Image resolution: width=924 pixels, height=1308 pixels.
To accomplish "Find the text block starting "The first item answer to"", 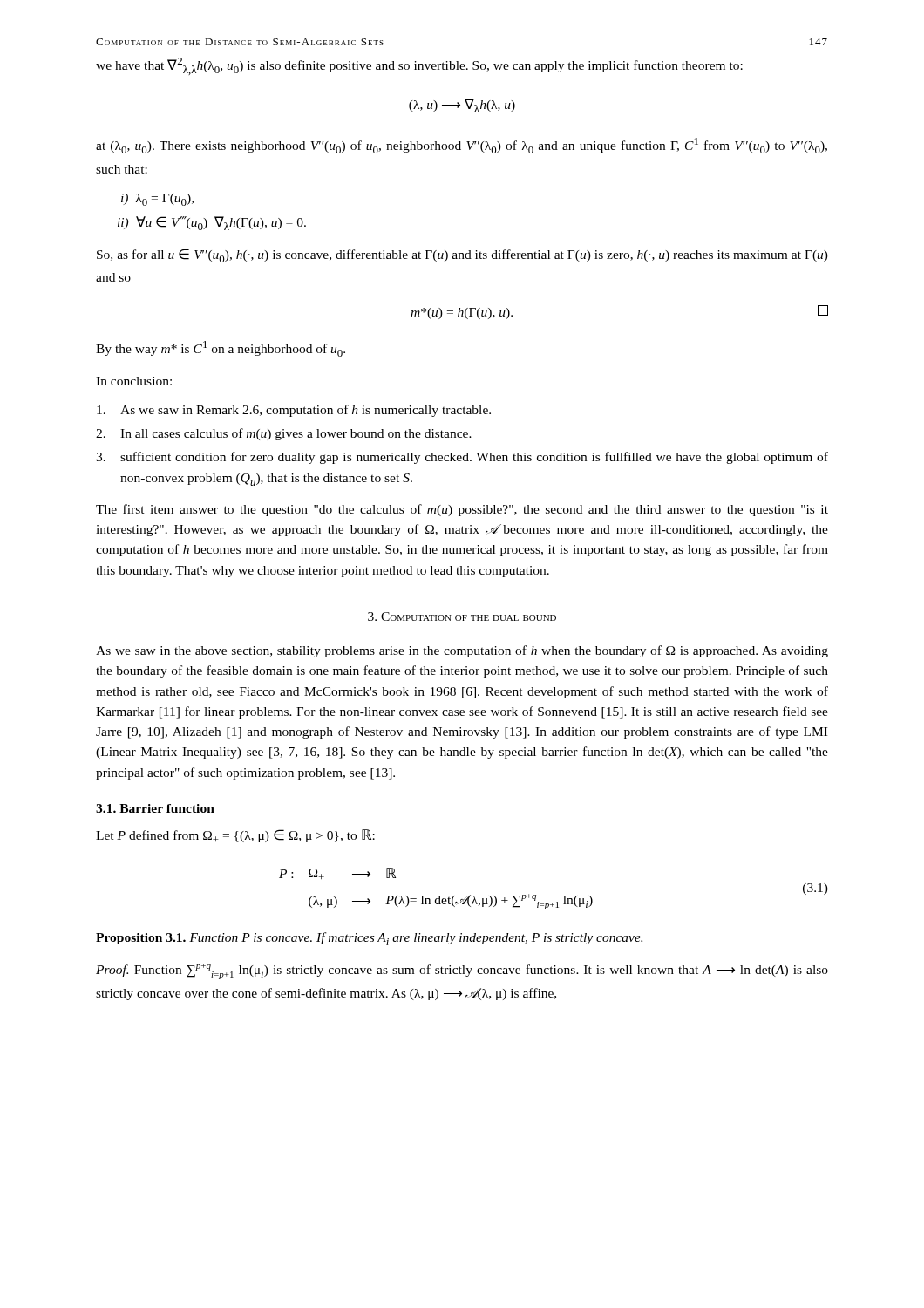I will (462, 539).
